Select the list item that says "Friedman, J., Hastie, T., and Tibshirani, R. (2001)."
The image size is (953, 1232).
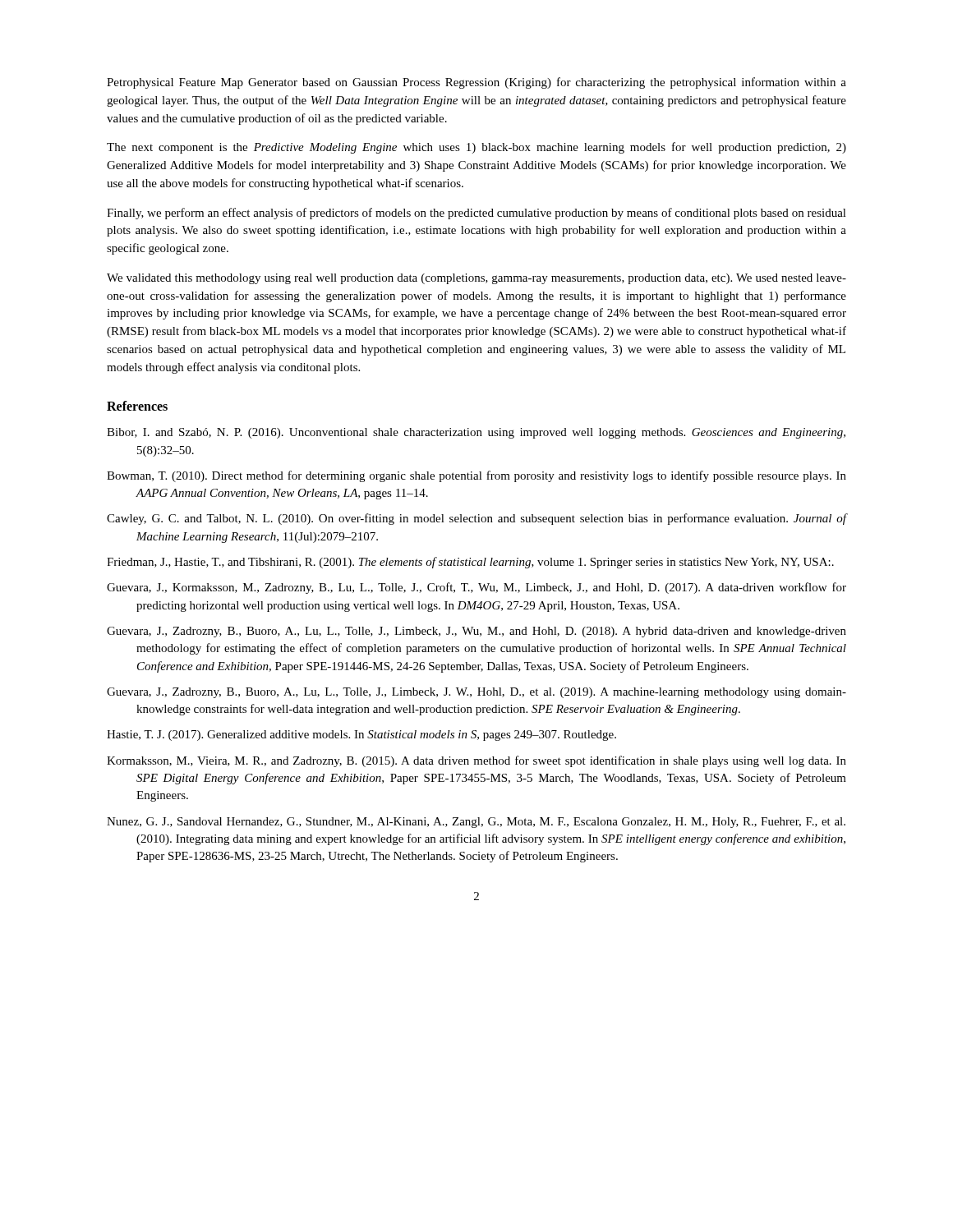476,562
